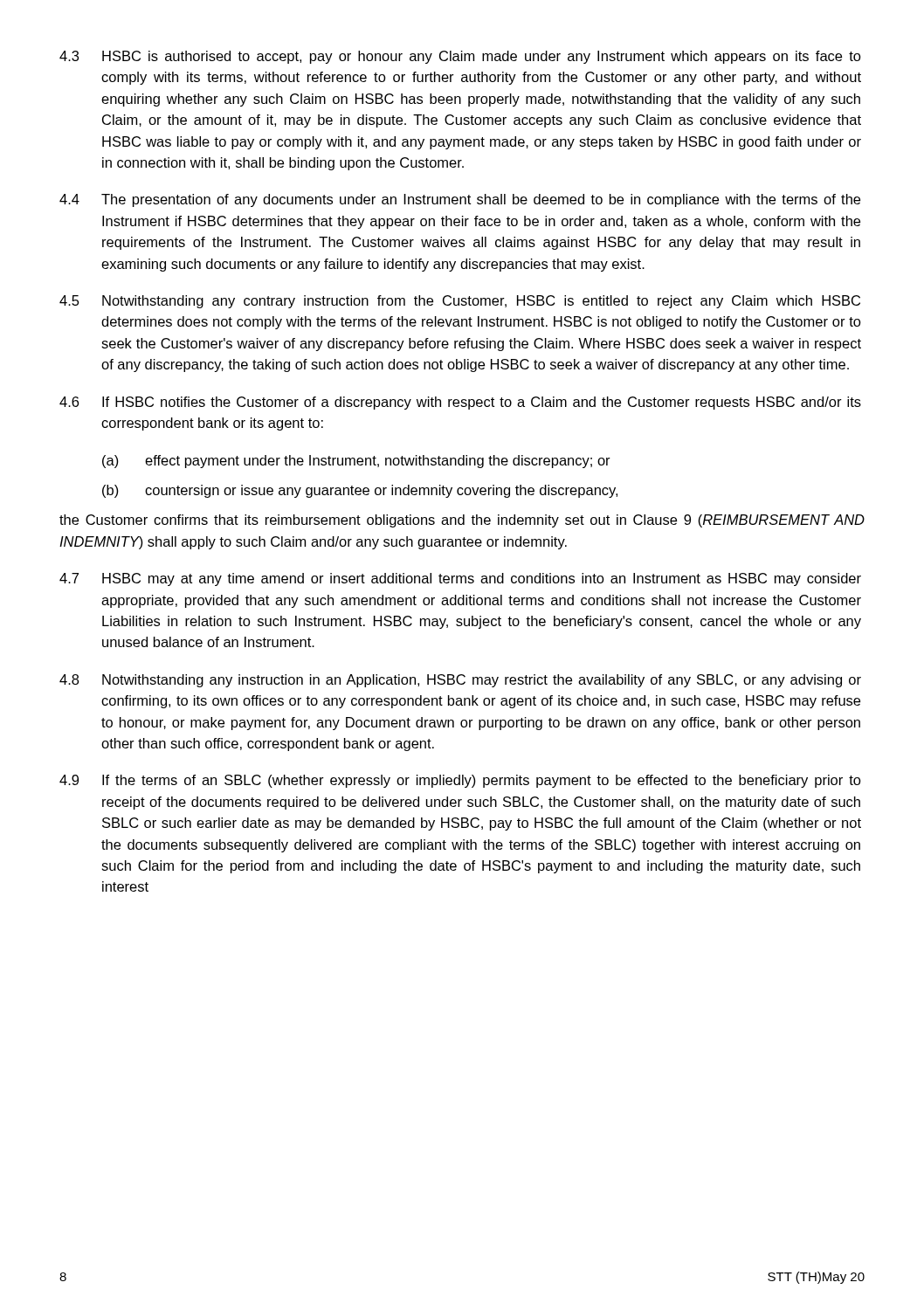The height and width of the screenshot is (1310, 924).
Task: Locate the text block starting "(a) effect payment"
Action: (x=483, y=460)
